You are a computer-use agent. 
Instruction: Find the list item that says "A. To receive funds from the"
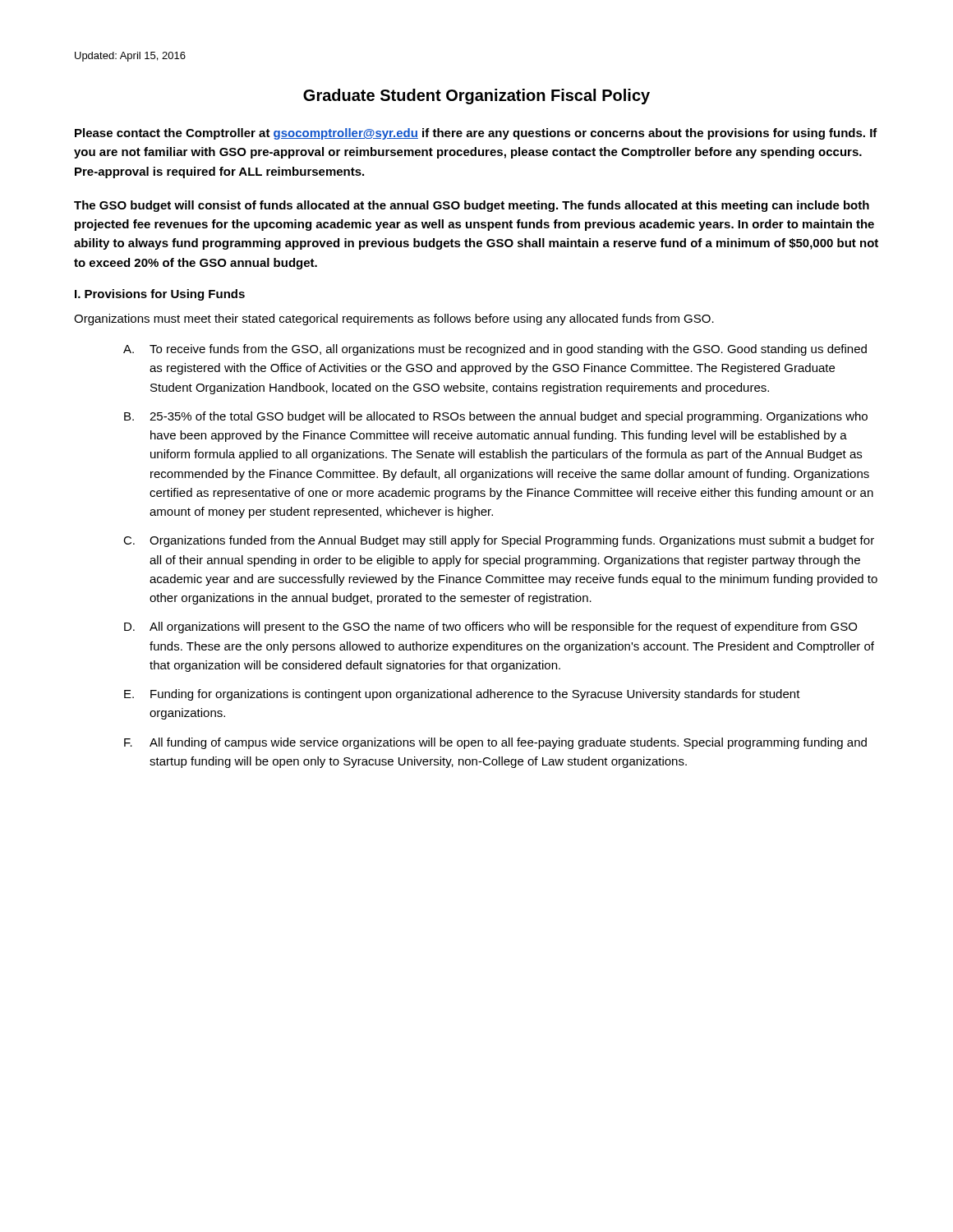pyautogui.click(x=489, y=368)
